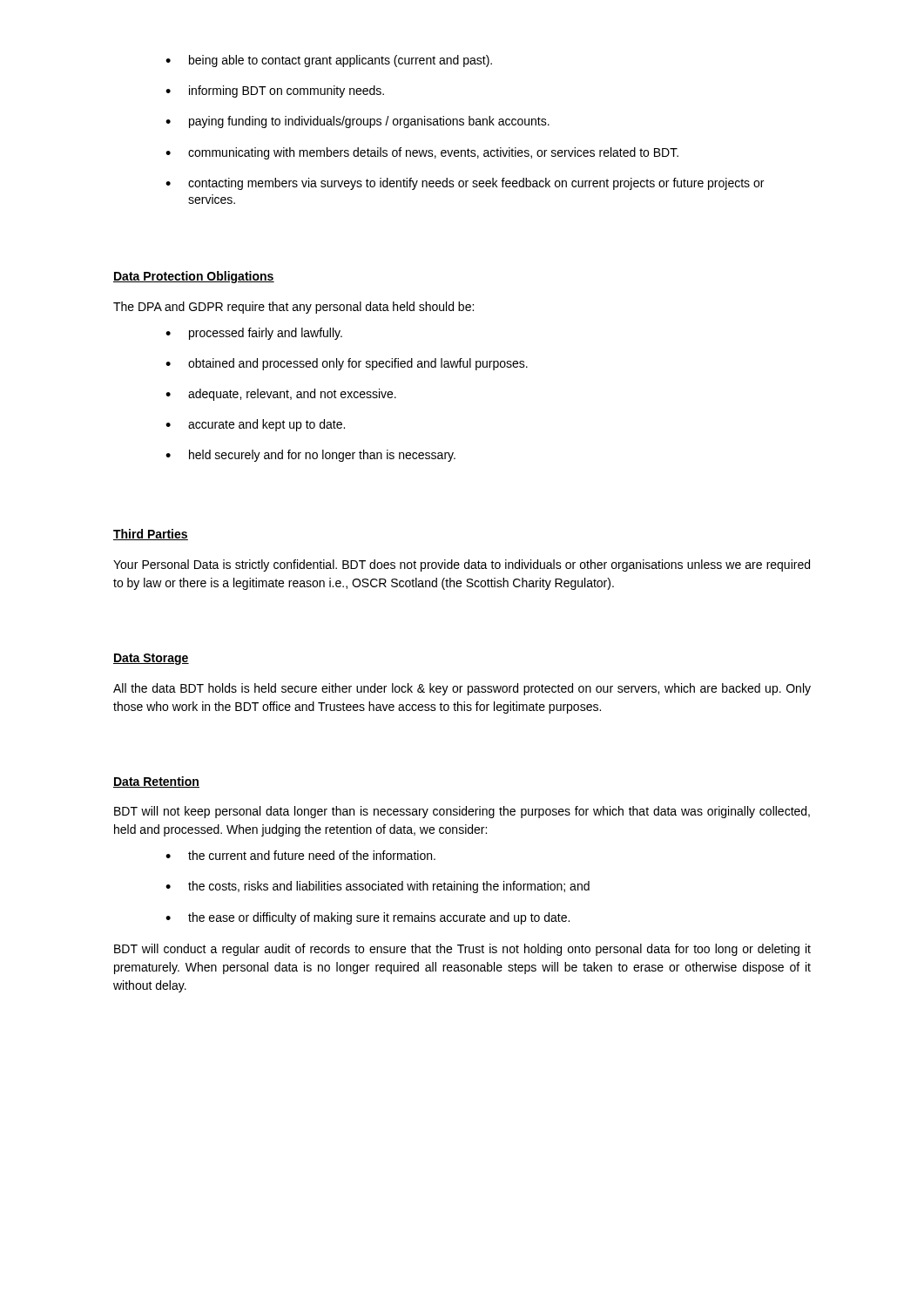Select the text block starting "Data Protection Obligations"
This screenshot has width=924, height=1307.
coord(193,276)
